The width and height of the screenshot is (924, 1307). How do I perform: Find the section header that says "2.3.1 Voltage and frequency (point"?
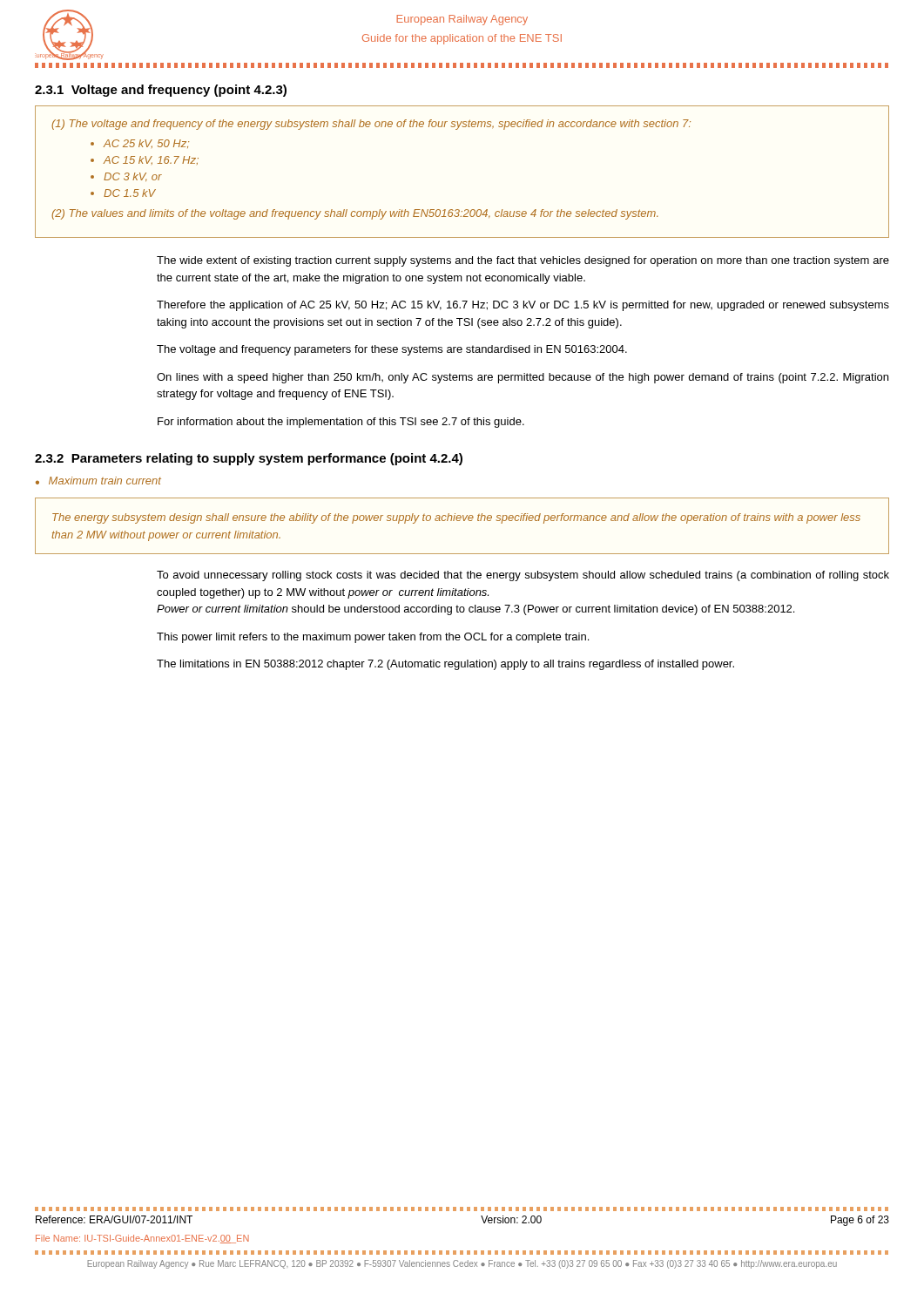161,89
